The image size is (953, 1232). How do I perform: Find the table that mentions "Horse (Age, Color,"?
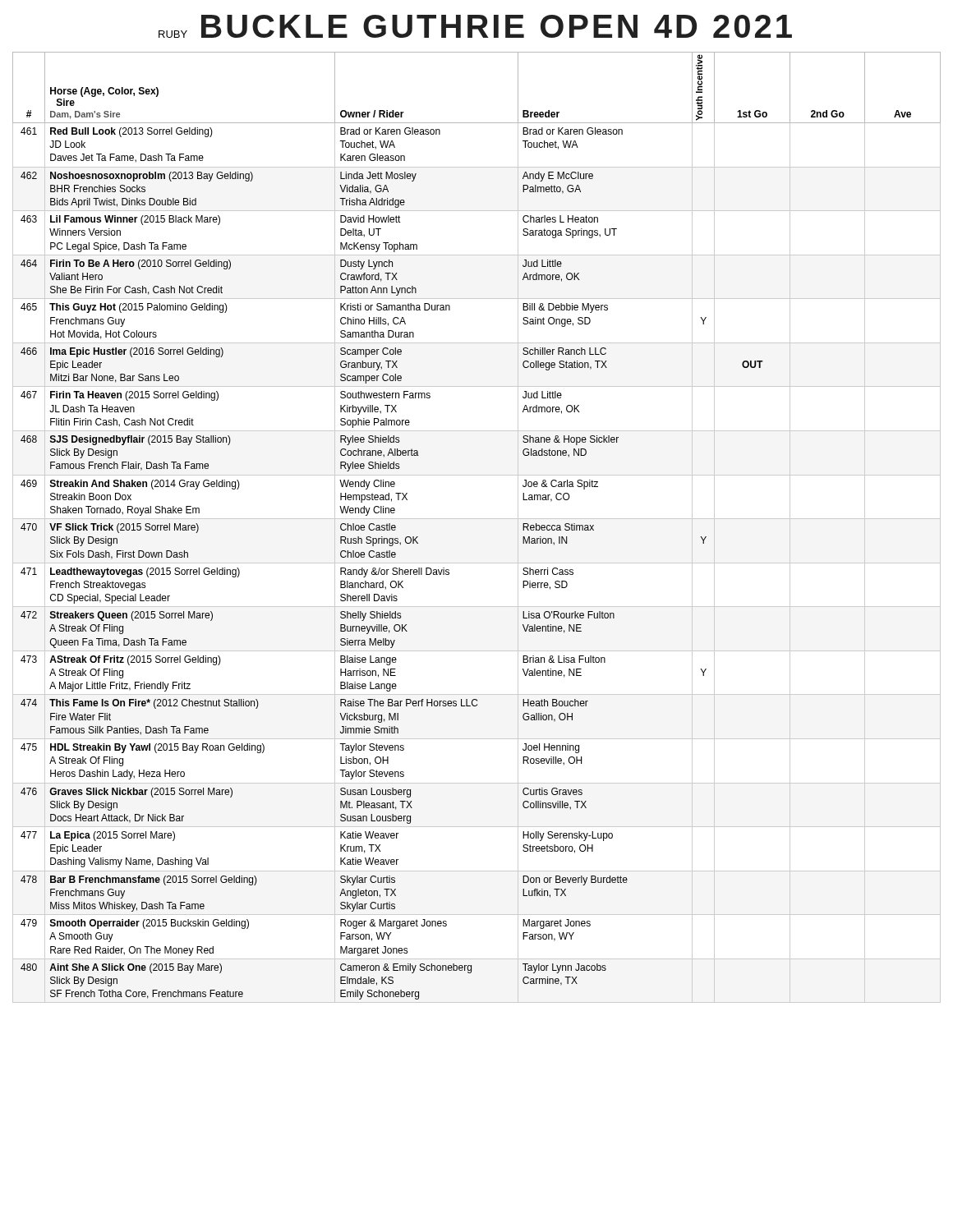(x=476, y=527)
